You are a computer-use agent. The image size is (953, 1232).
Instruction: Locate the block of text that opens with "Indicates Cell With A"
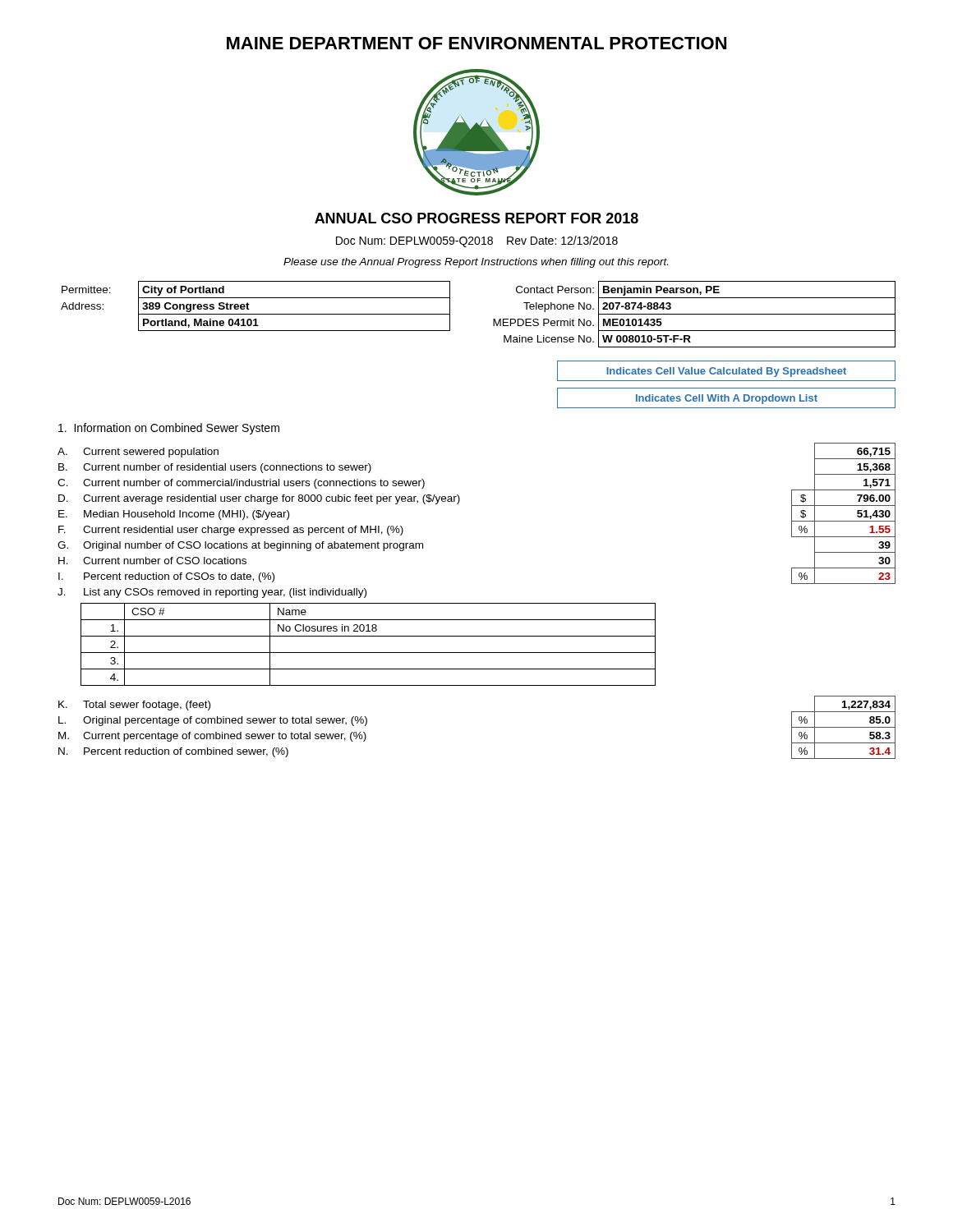[726, 398]
